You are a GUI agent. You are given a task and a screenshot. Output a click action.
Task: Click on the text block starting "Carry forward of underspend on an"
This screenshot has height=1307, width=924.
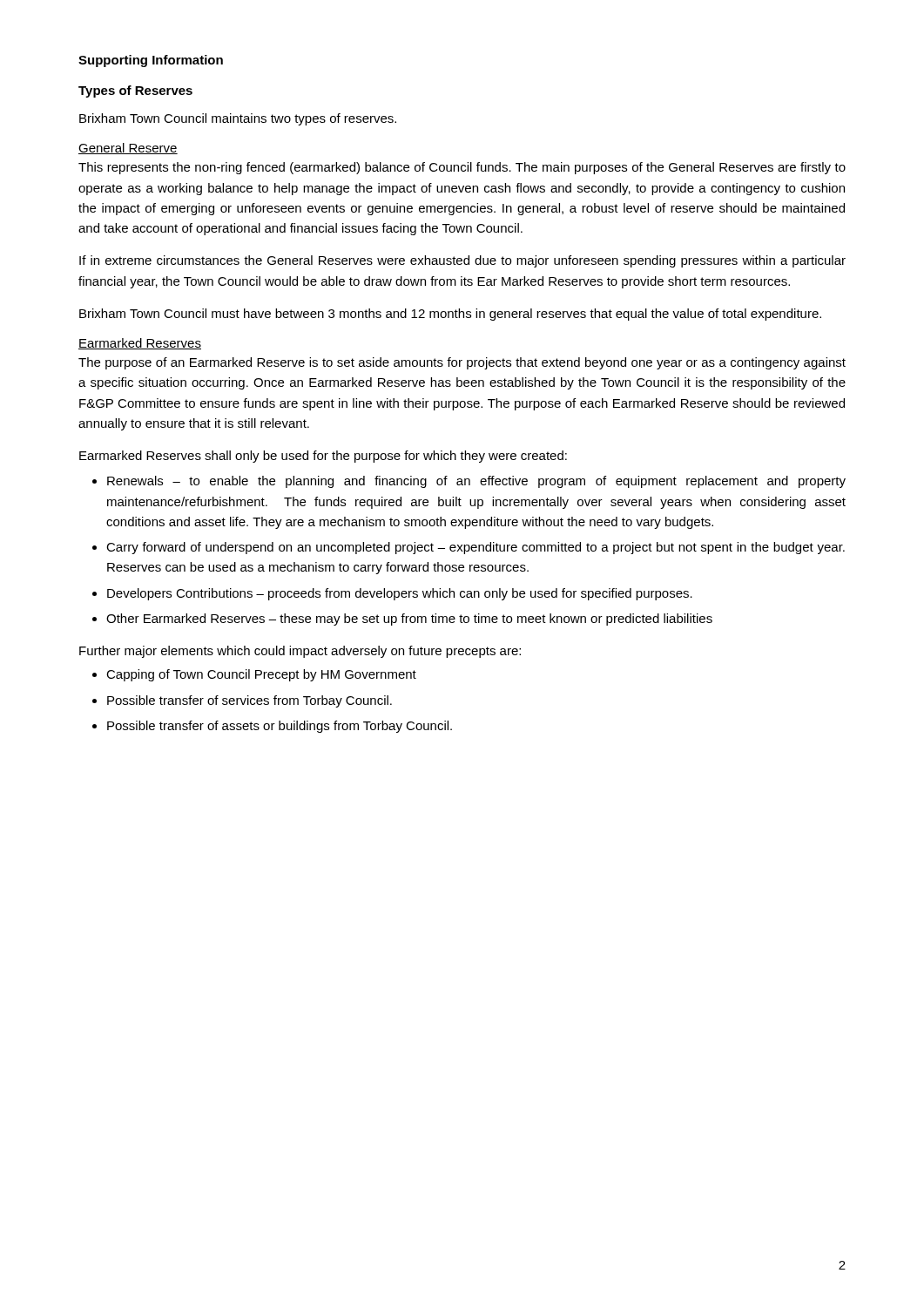pos(476,557)
